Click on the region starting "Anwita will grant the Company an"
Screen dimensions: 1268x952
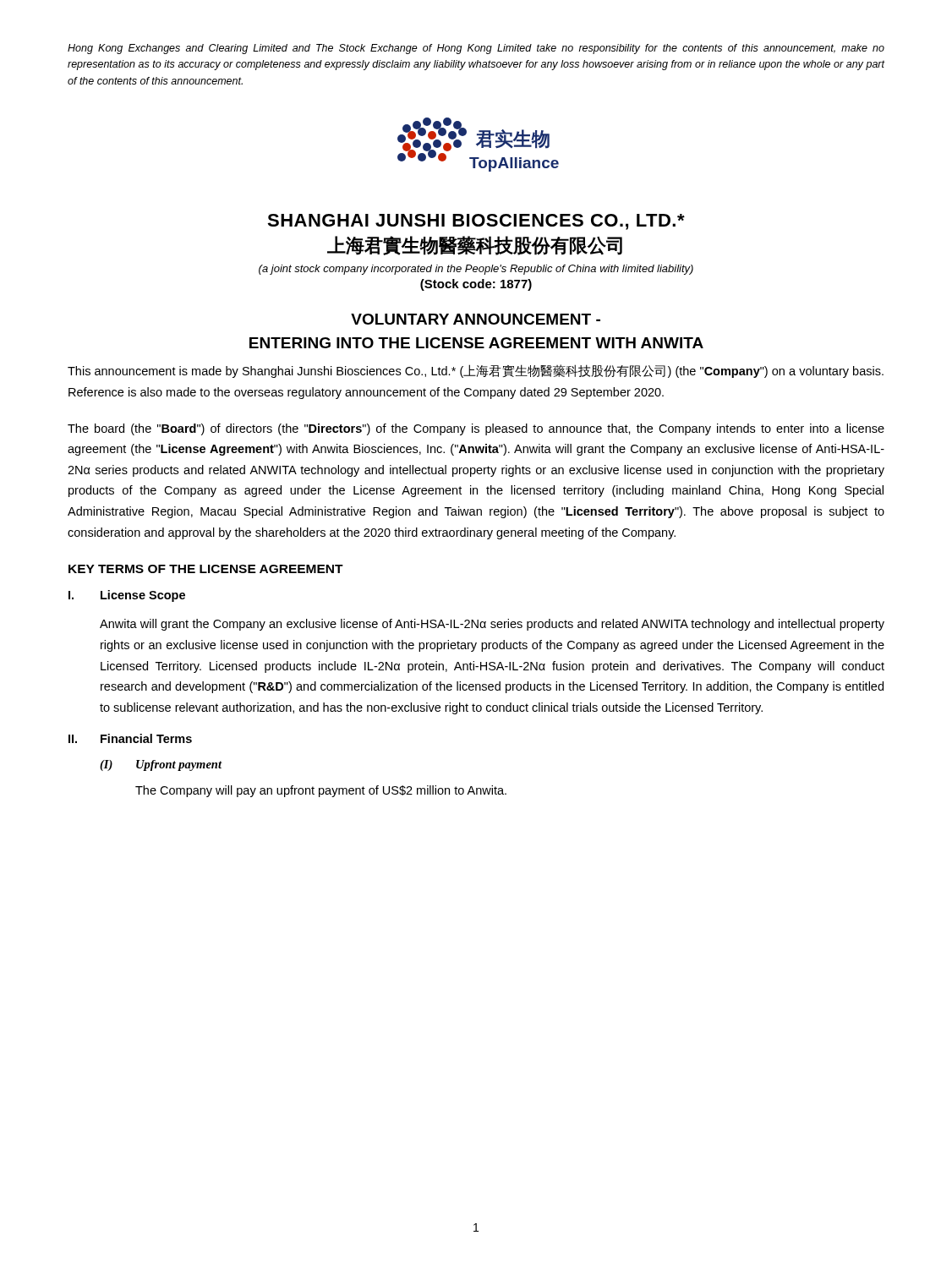click(492, 666)
